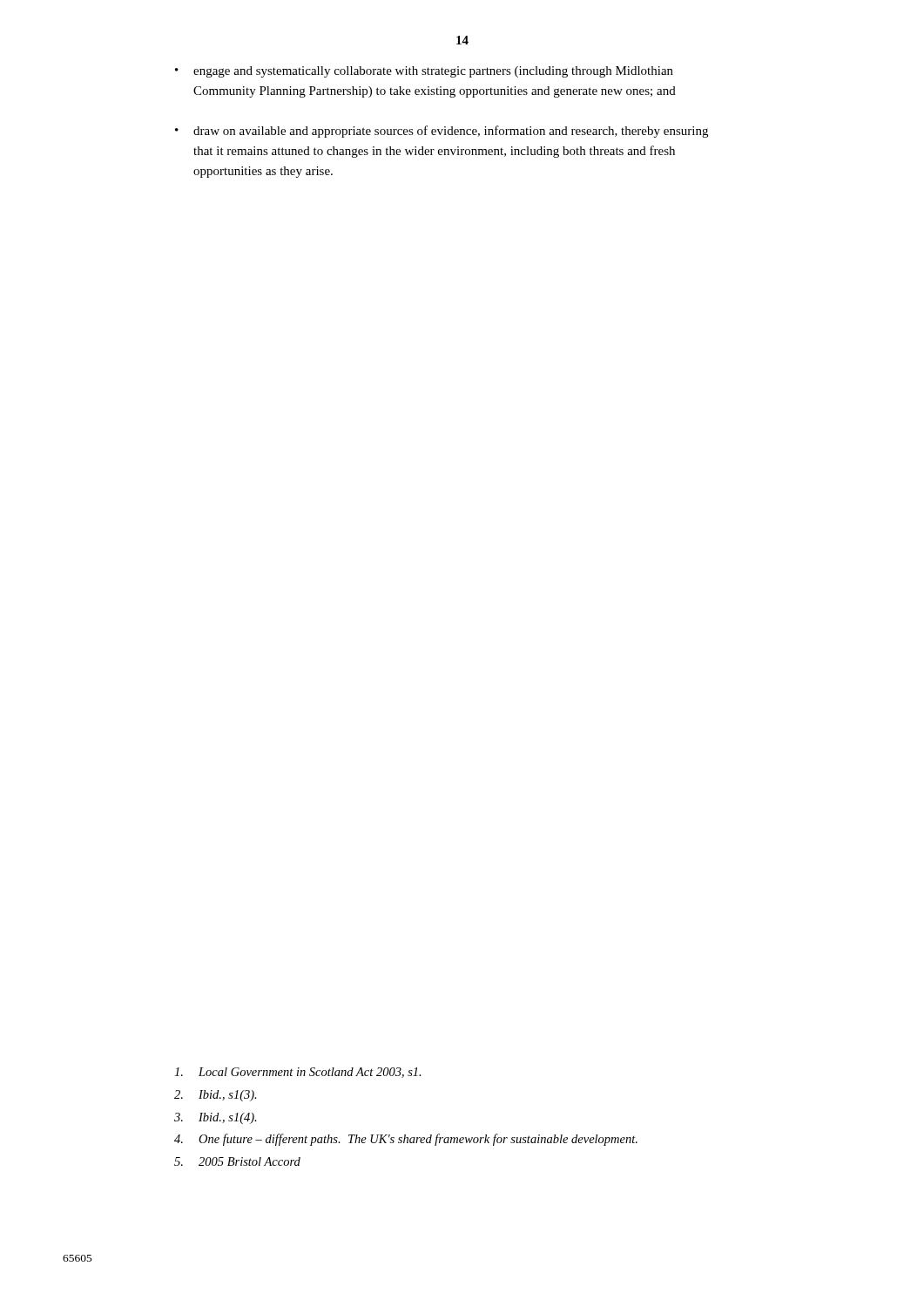Point to the passage starting "2005 Bristol Accord"

coord(237,1162)
